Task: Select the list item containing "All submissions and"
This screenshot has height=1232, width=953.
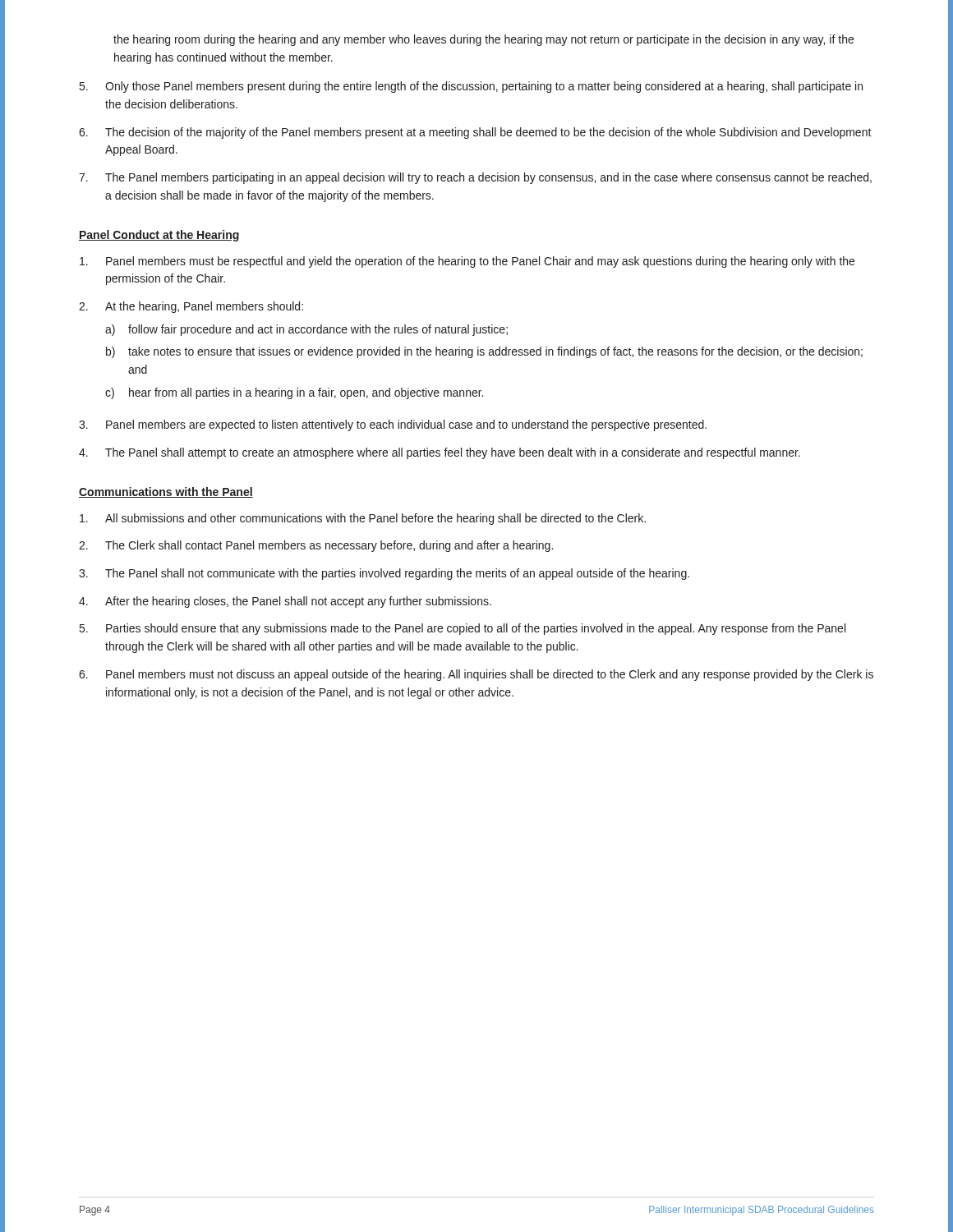Action: [476, 519]
